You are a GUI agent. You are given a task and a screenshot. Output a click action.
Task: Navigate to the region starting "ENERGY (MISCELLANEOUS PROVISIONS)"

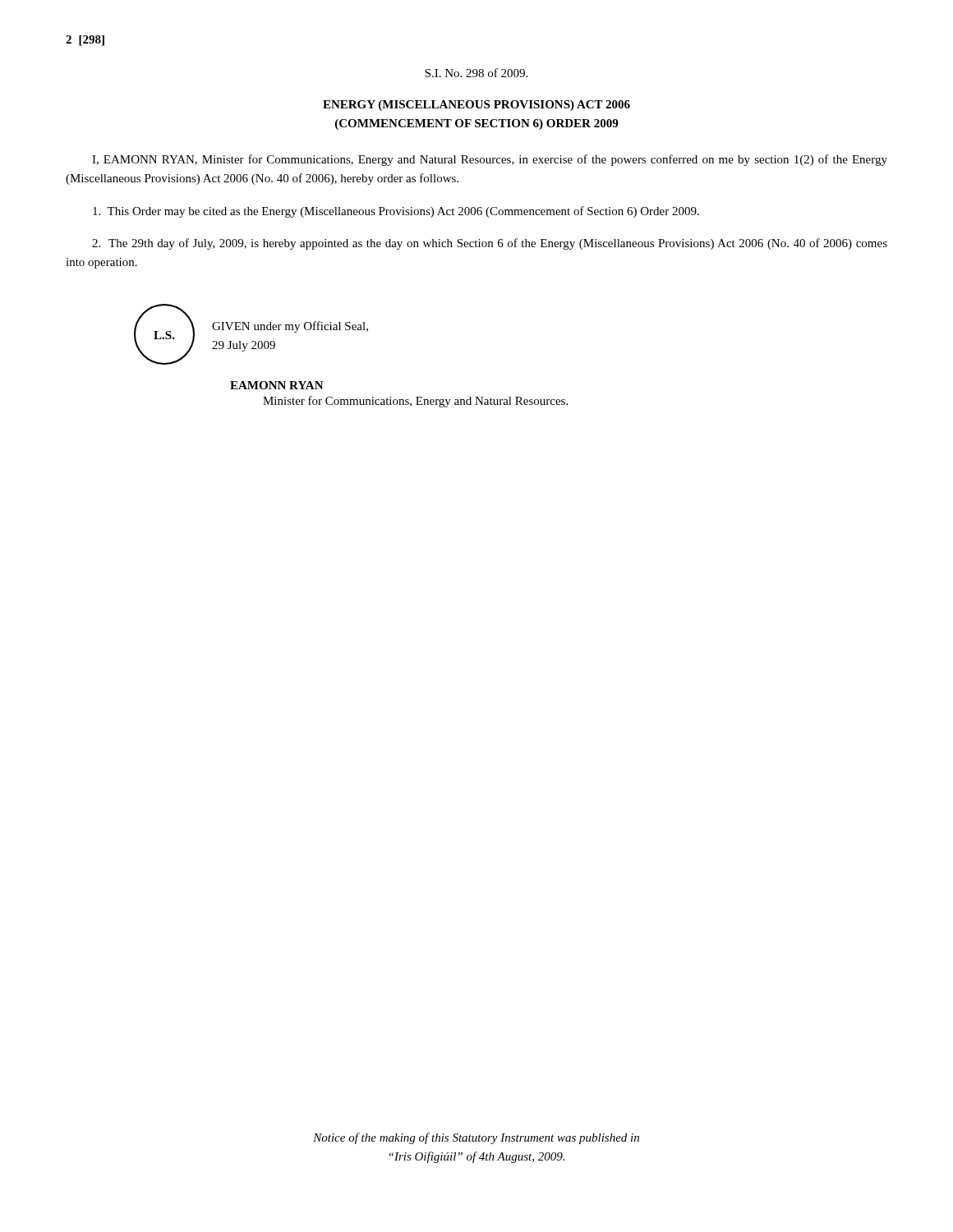coord(476,114)
